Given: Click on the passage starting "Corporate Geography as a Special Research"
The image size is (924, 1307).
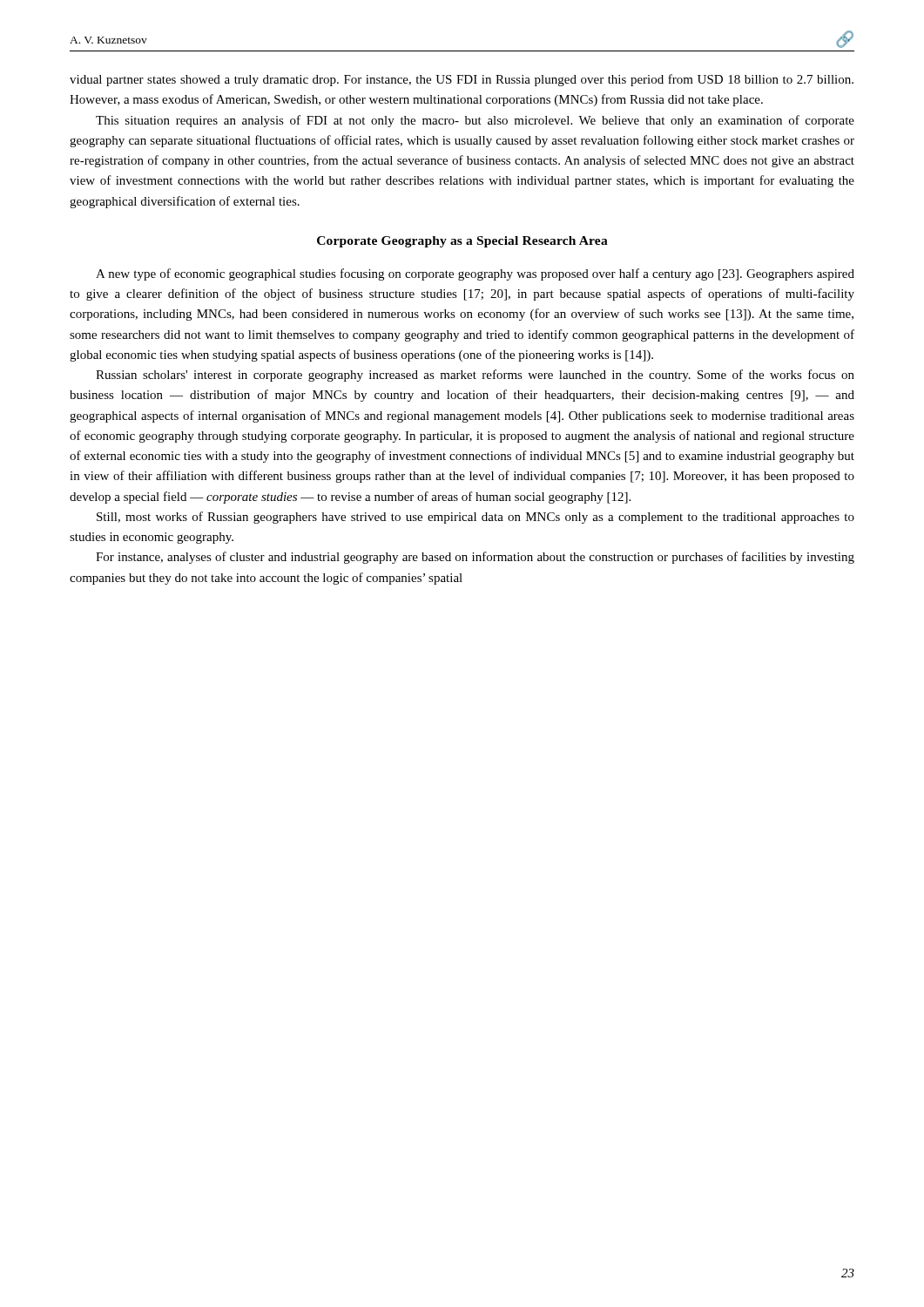Looking at the screenshot, I should pos(462,240).
